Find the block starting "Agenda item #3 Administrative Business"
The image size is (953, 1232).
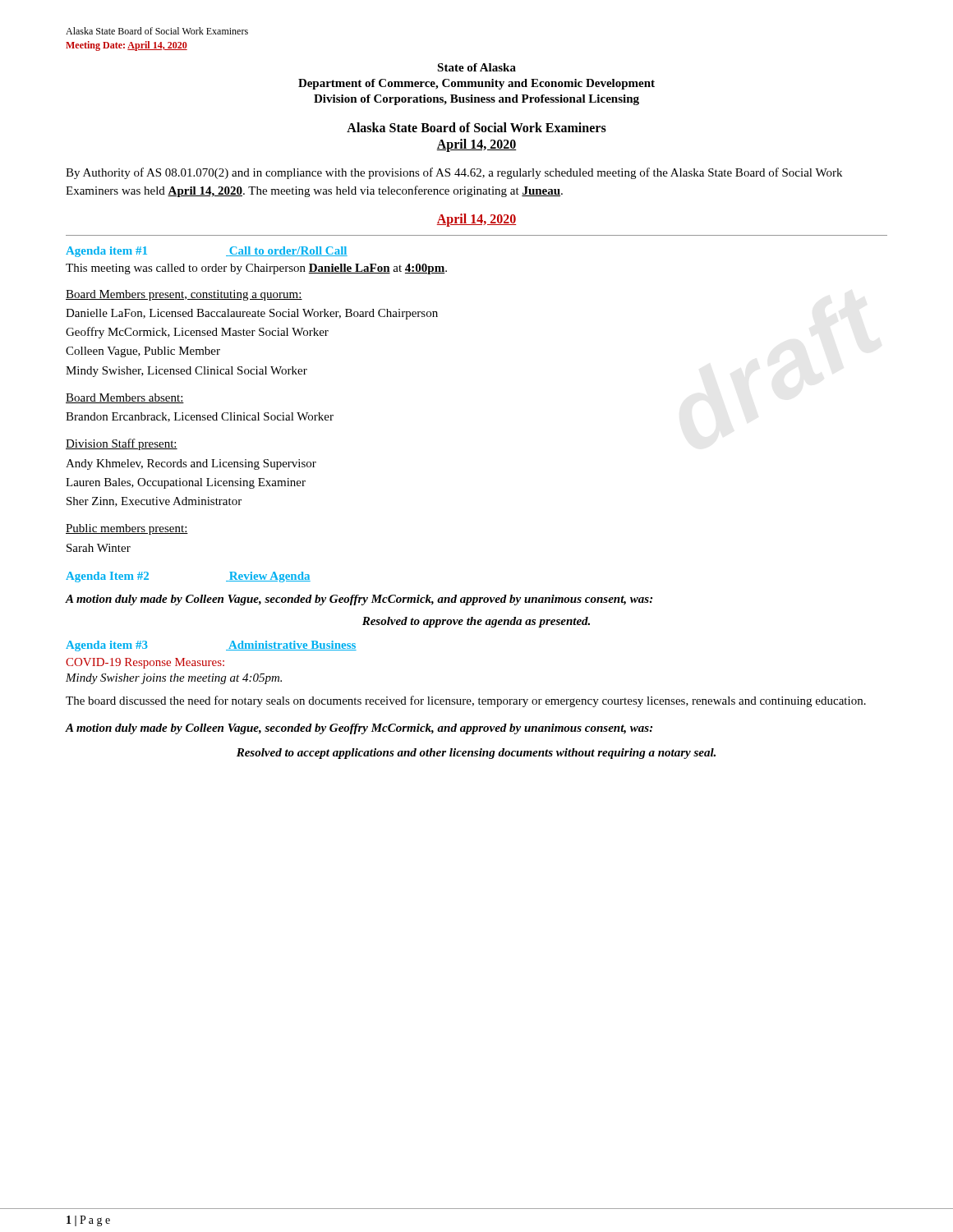point(103,646)
